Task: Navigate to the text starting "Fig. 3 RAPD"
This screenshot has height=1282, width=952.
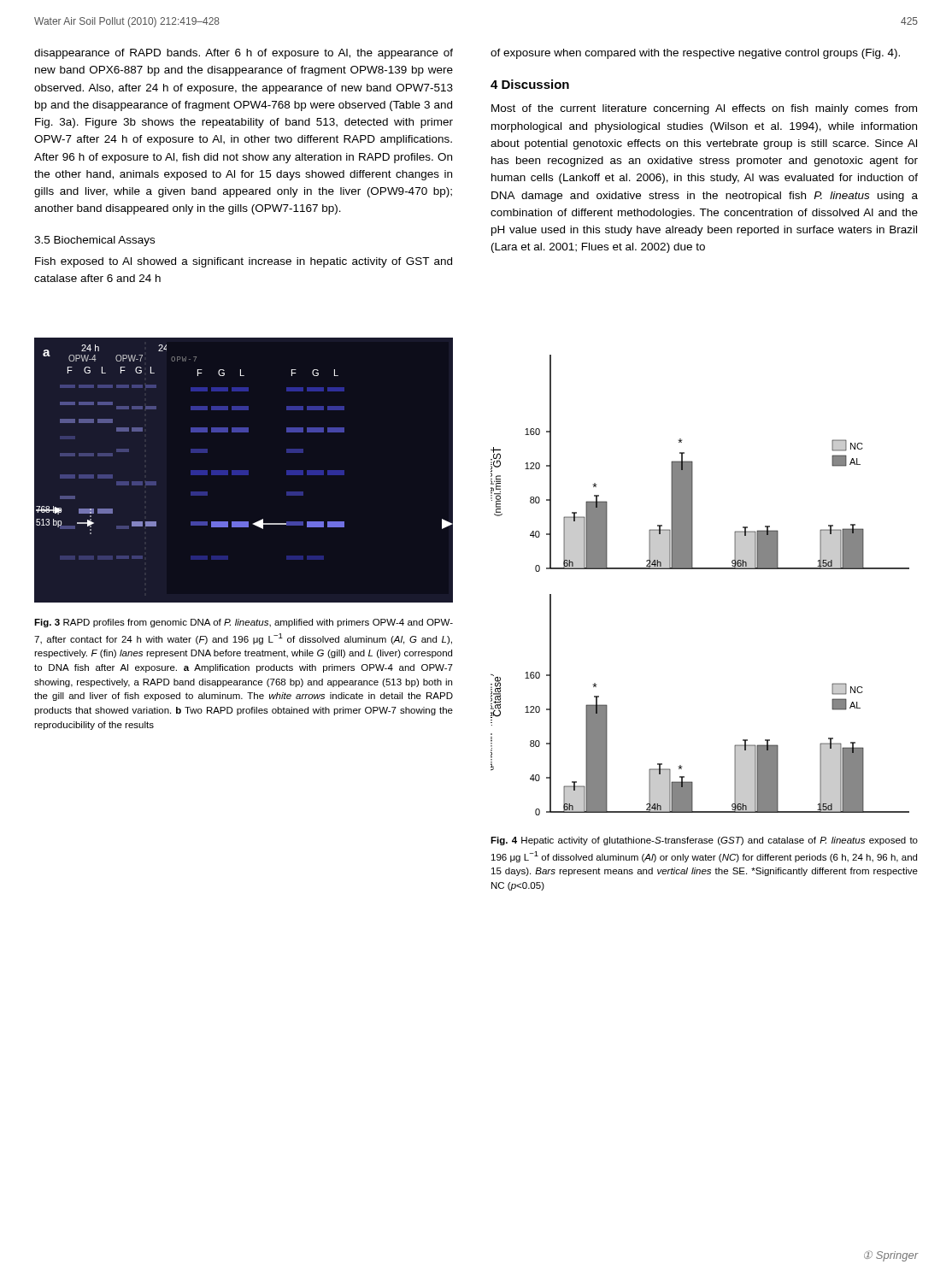Action: 244,673
